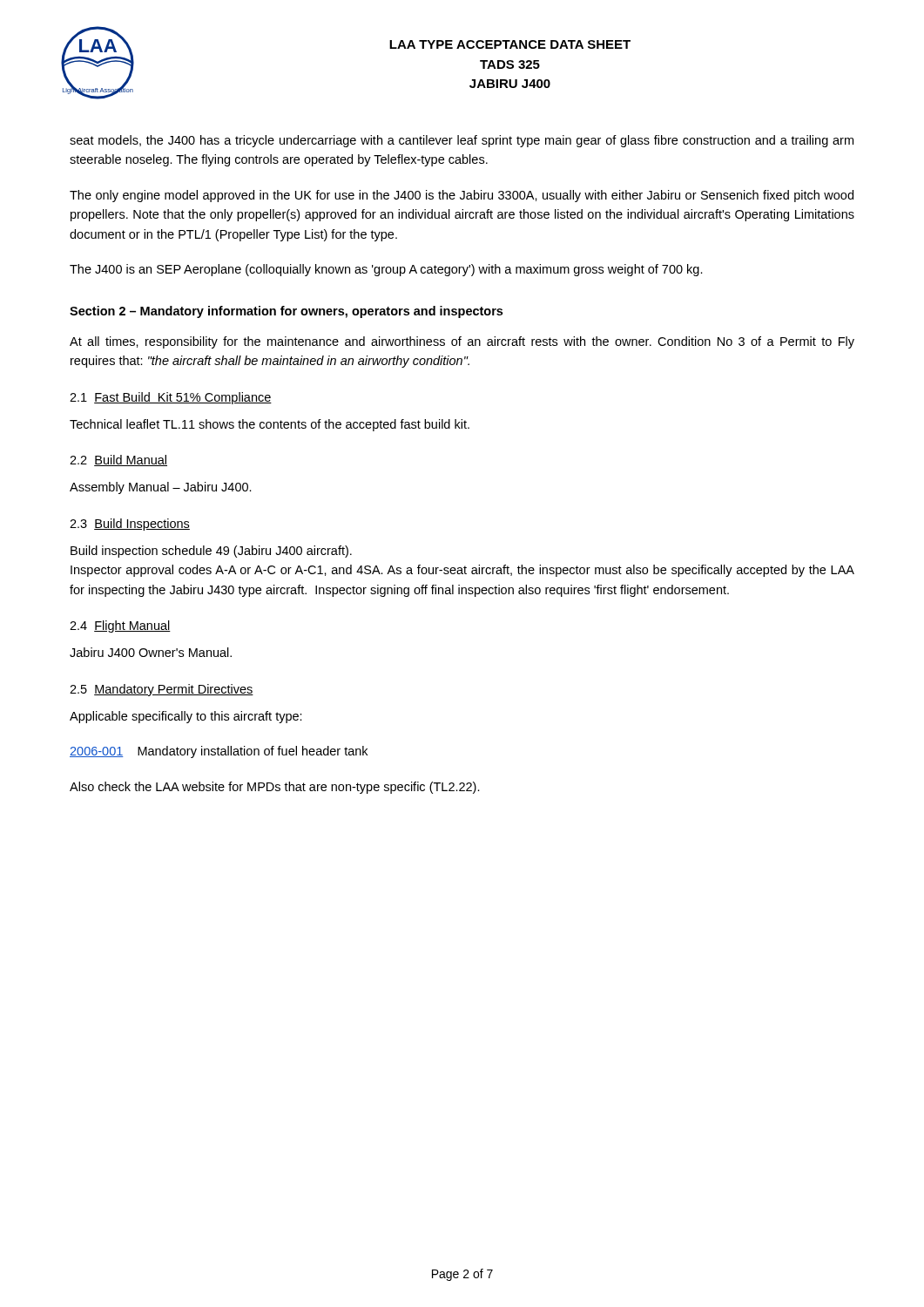Click on the region starting "Also check the"
The image size is (924, 1307).
pyautogui.click(x=275, y=786)
